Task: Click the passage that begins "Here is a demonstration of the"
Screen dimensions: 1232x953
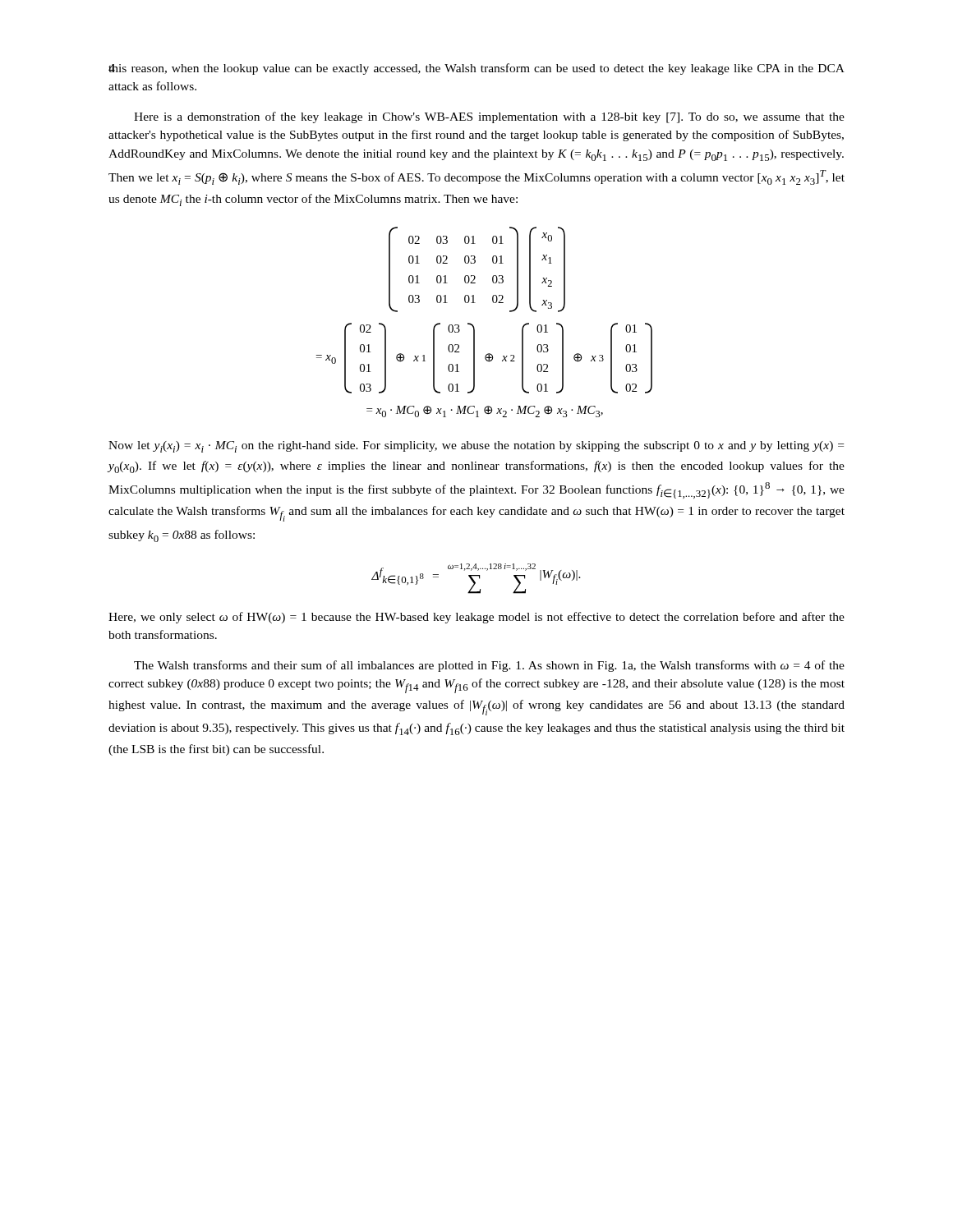Action: coord(476,159)
